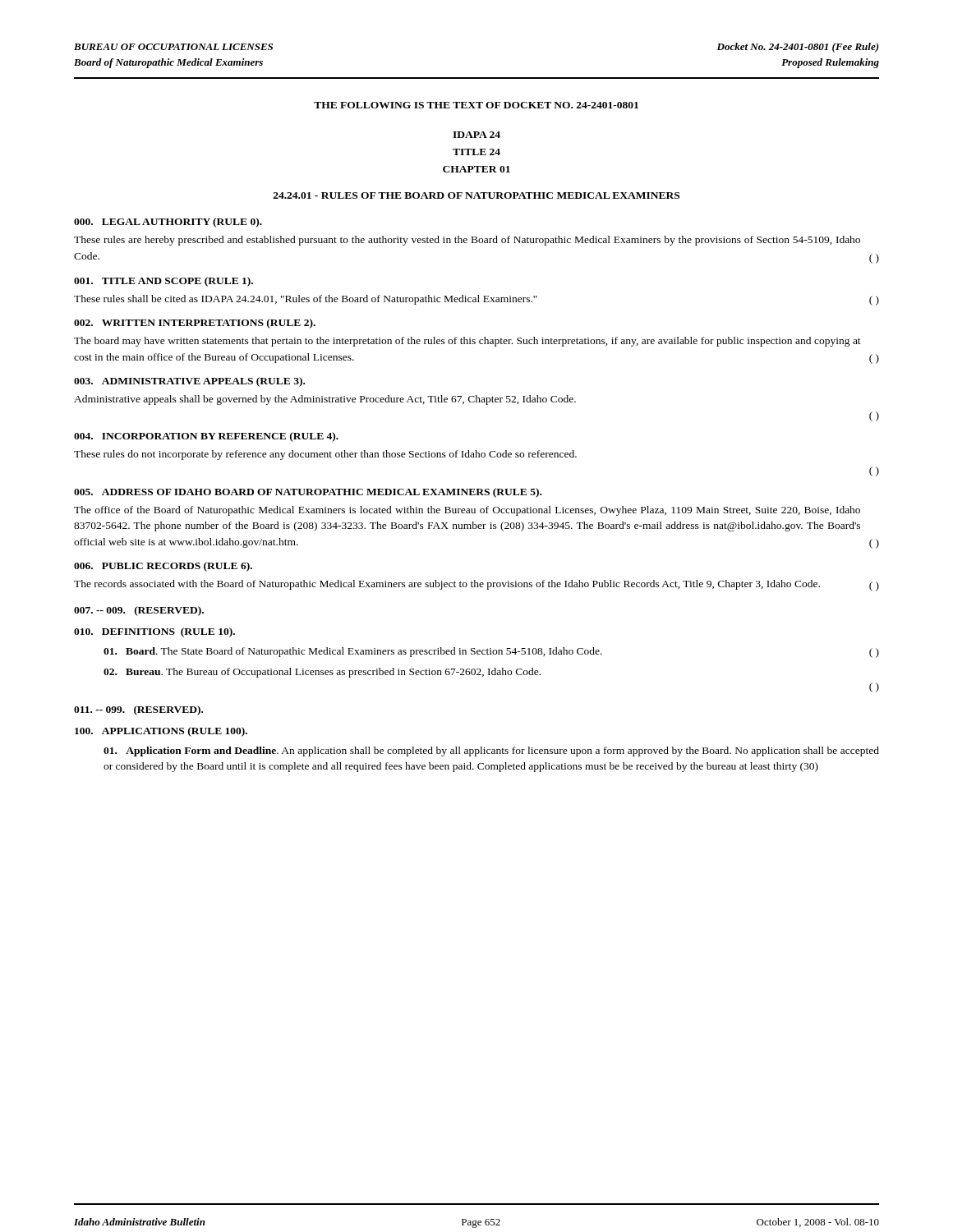Click on the section header containing "005. ADDRESS OF IDAHO BOARD OF NATUROPATHIC MEDICAL"
Viewport: 953px width, 1232px height.
(x=308, y=491)
